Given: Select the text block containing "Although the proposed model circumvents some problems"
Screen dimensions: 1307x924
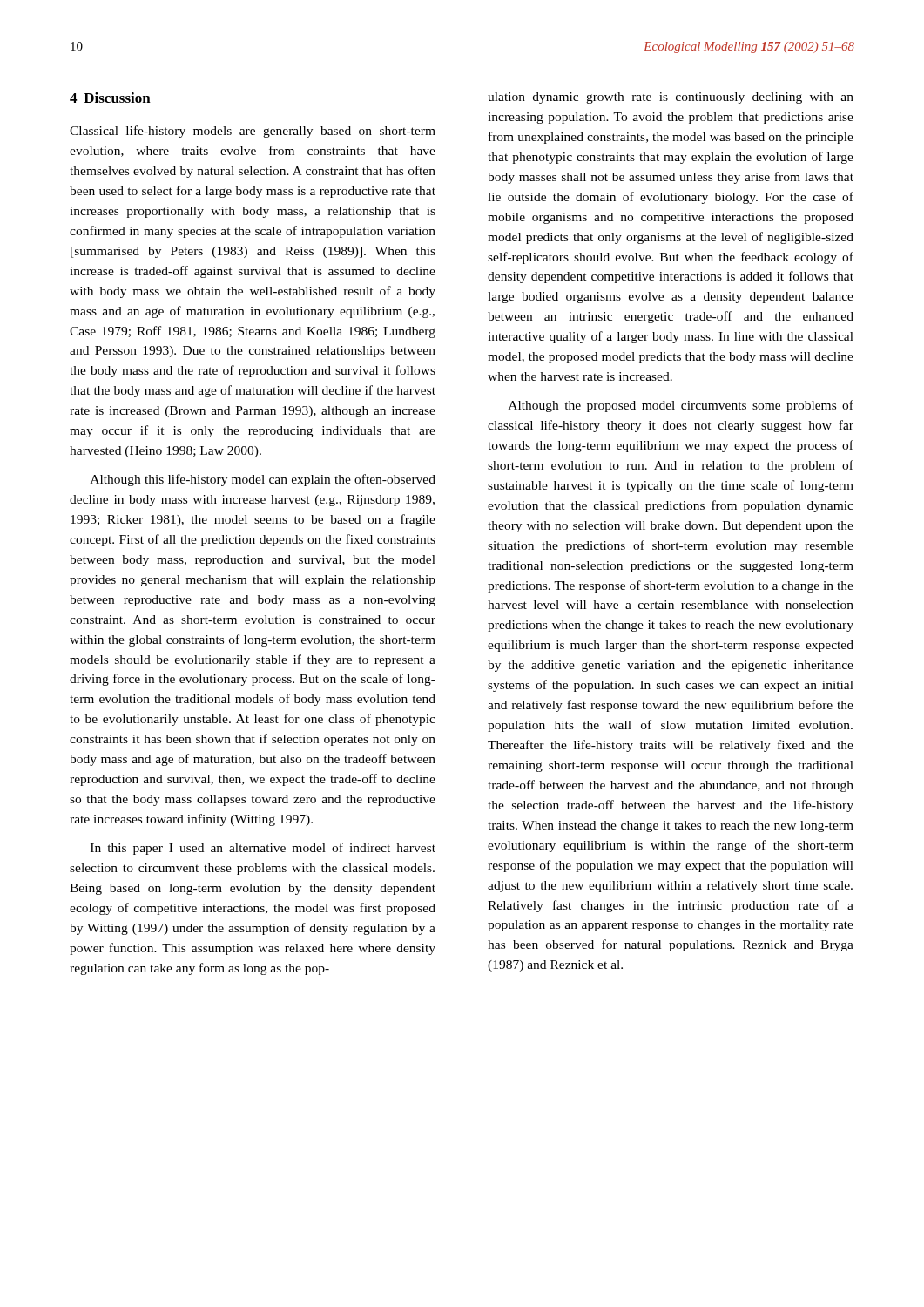Looking at the screenshot, I should [x=671, y=685].
